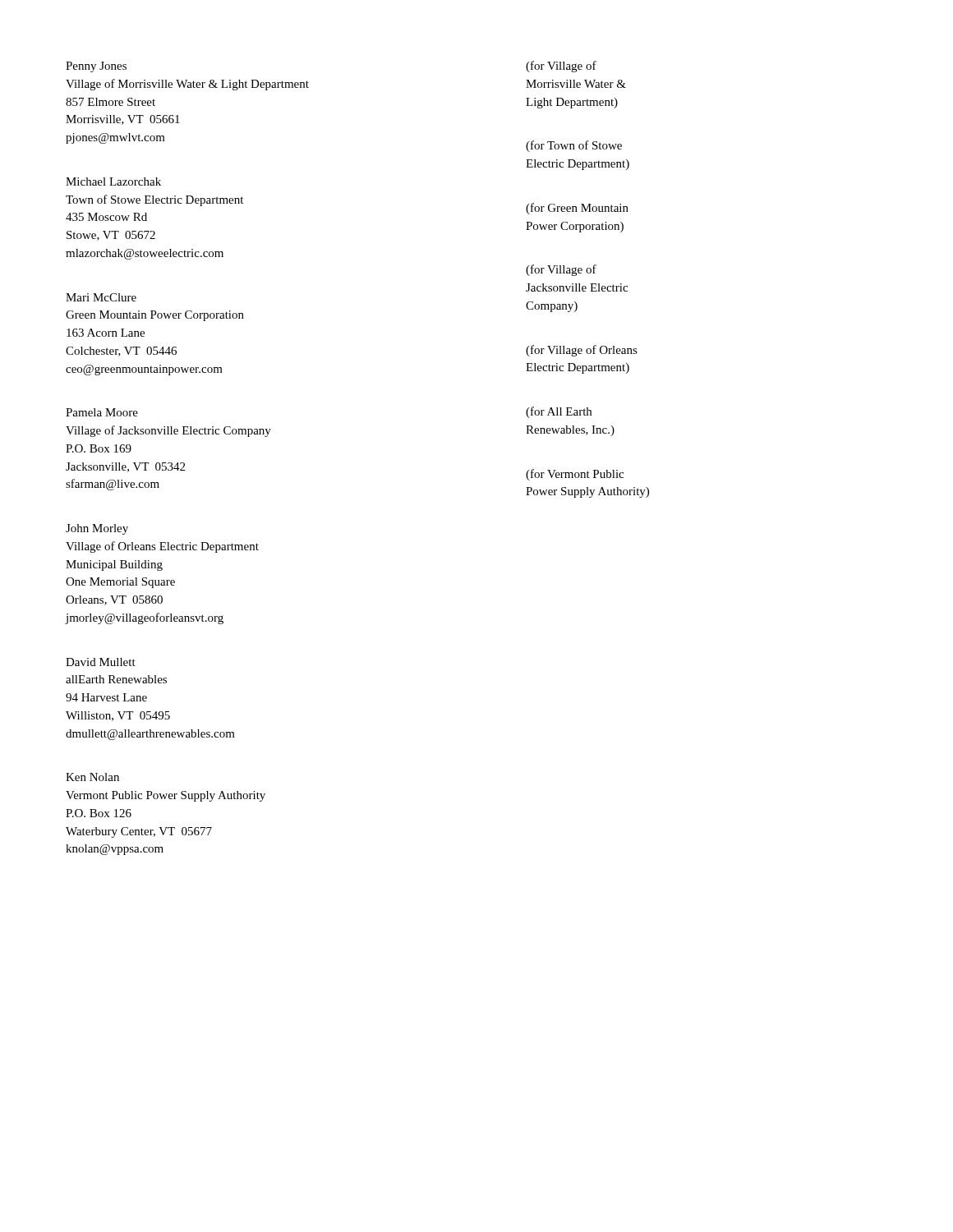Point to the region starting "(for Green Mountain Power"
953x1232 pixels.
pos(577,217)
